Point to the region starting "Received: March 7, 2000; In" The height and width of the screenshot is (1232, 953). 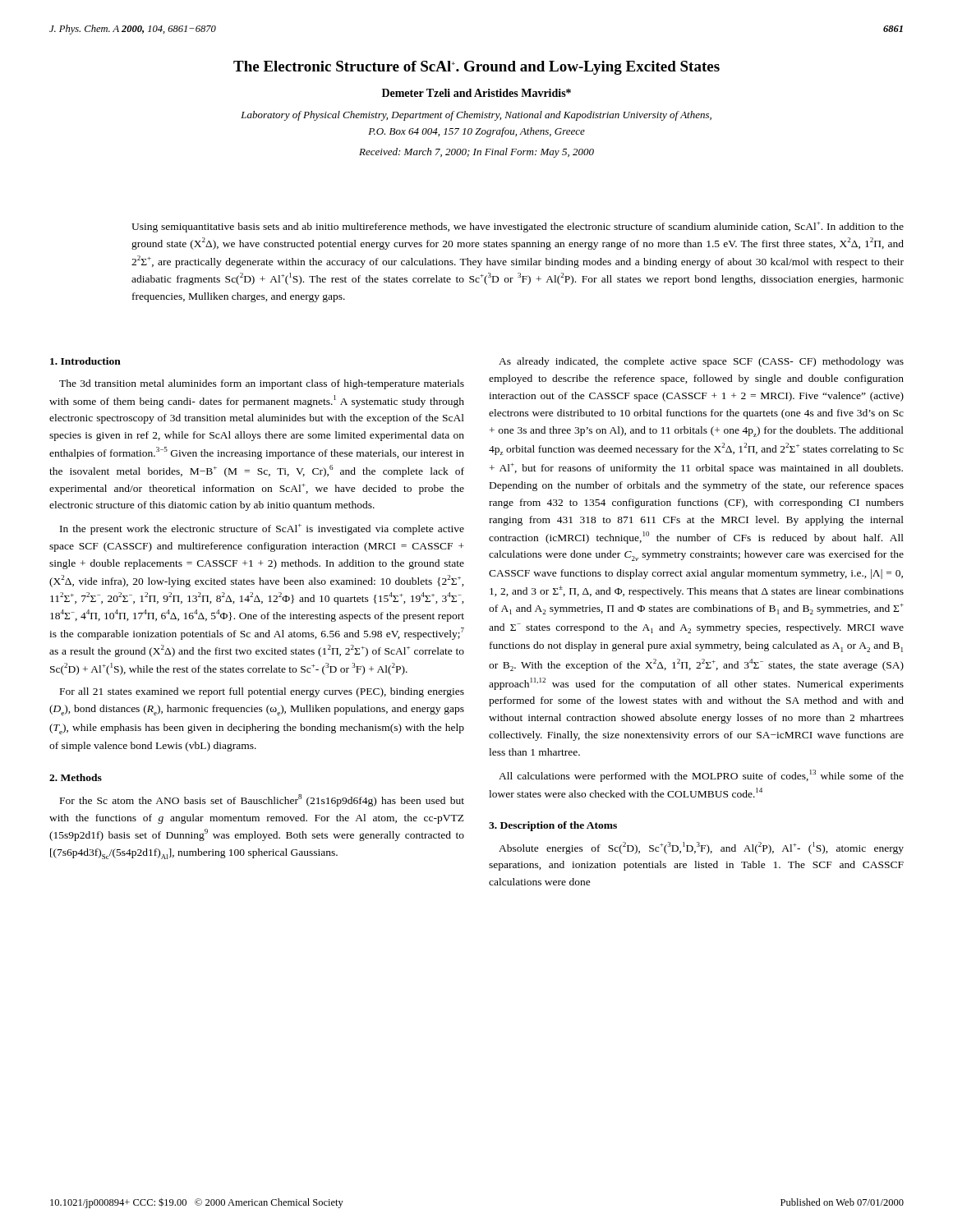tap(476, 152)
